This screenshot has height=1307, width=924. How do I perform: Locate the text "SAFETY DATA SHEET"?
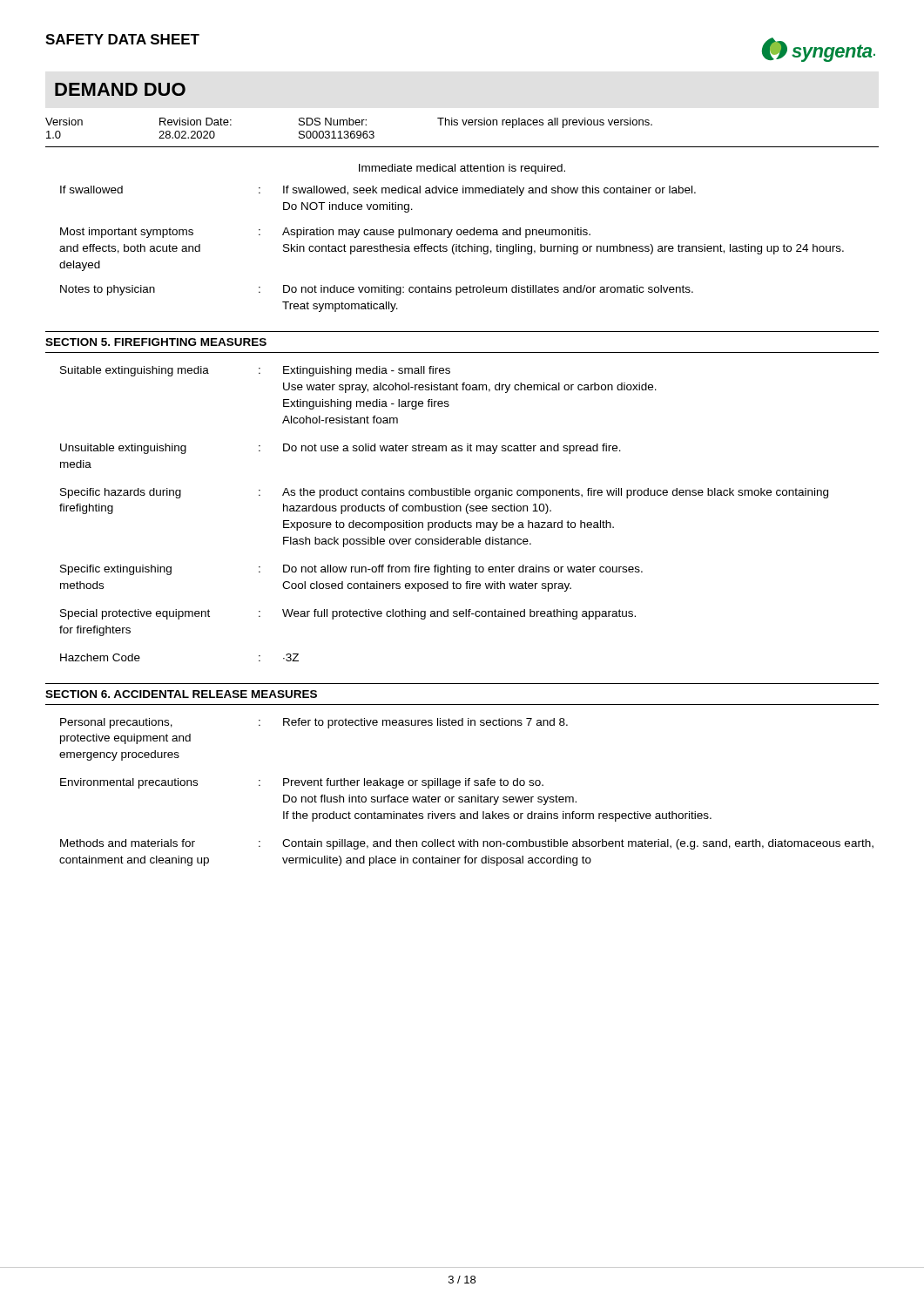[122, 40]
